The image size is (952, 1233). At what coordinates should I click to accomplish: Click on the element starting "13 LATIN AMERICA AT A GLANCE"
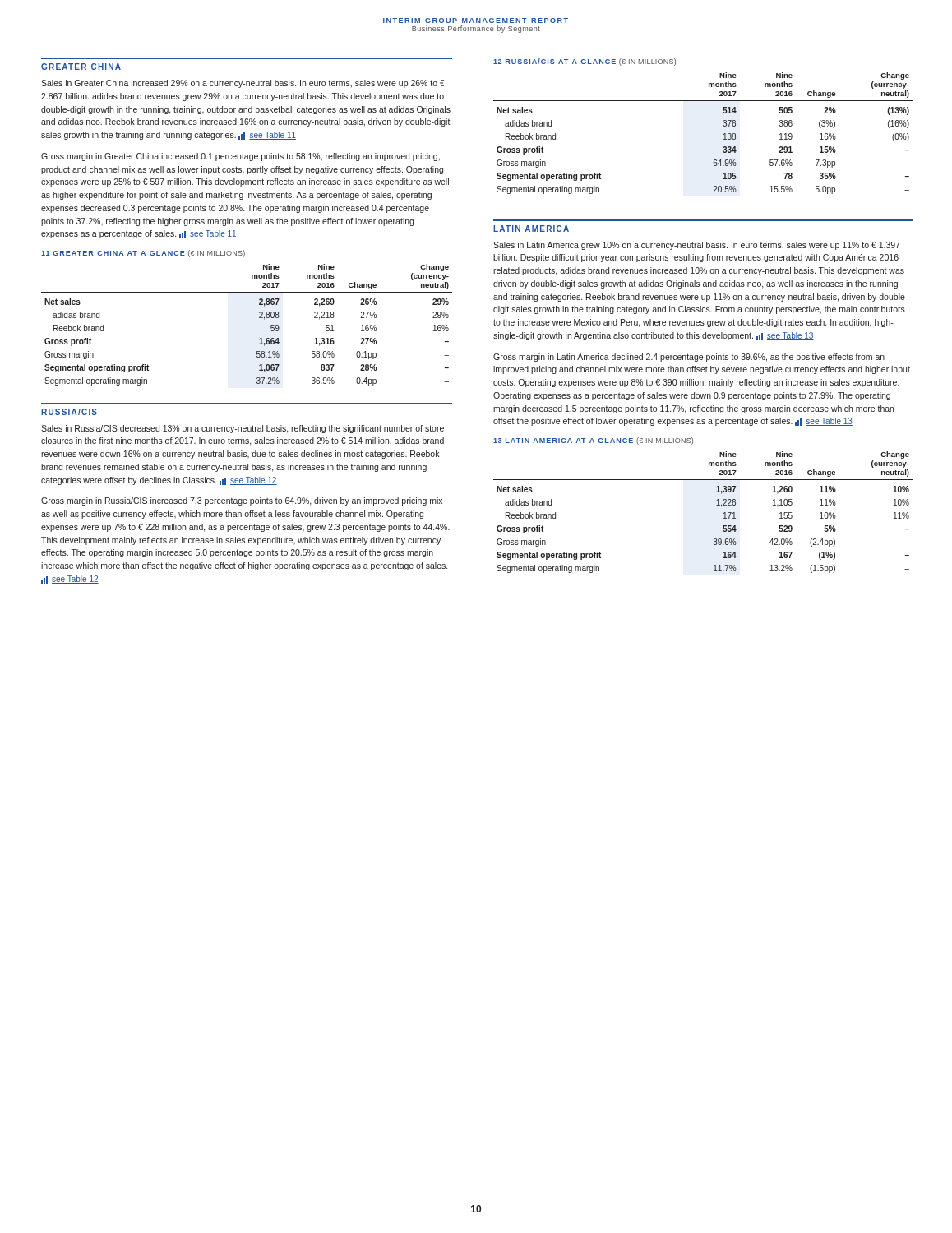click(594, 441)
